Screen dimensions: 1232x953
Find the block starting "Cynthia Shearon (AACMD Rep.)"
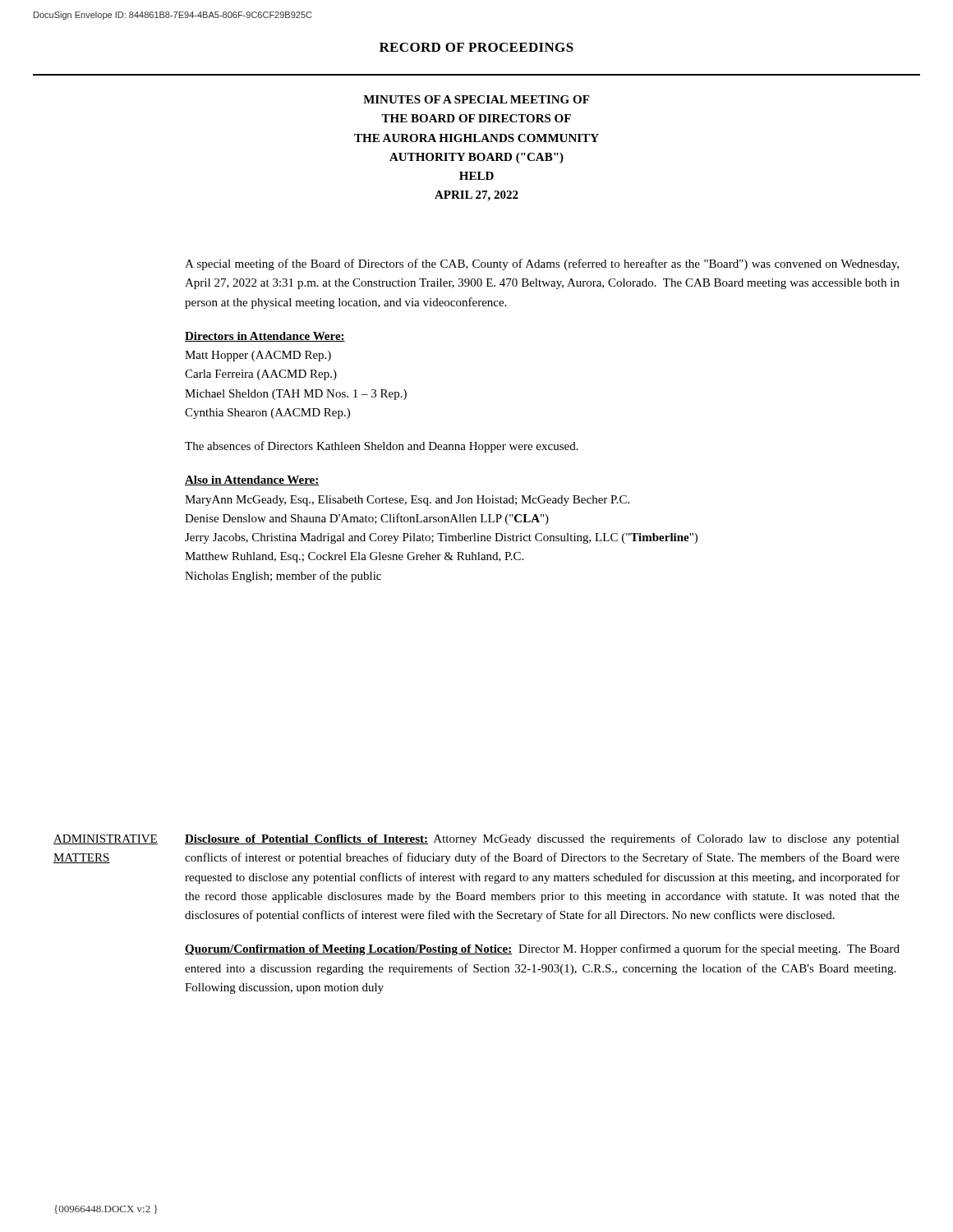(x=267, y=414)
